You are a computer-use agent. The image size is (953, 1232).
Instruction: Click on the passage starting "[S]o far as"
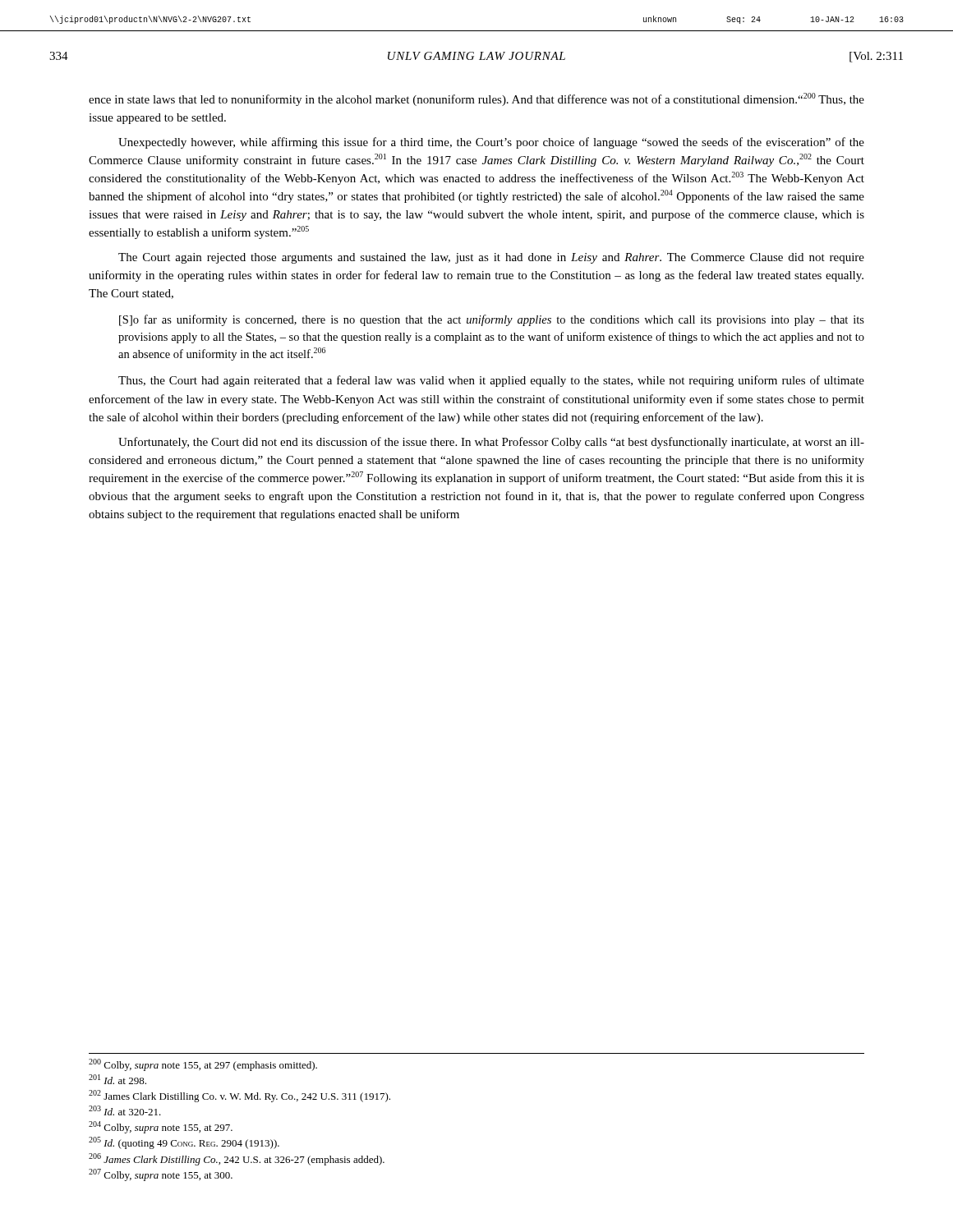point(491,337)
